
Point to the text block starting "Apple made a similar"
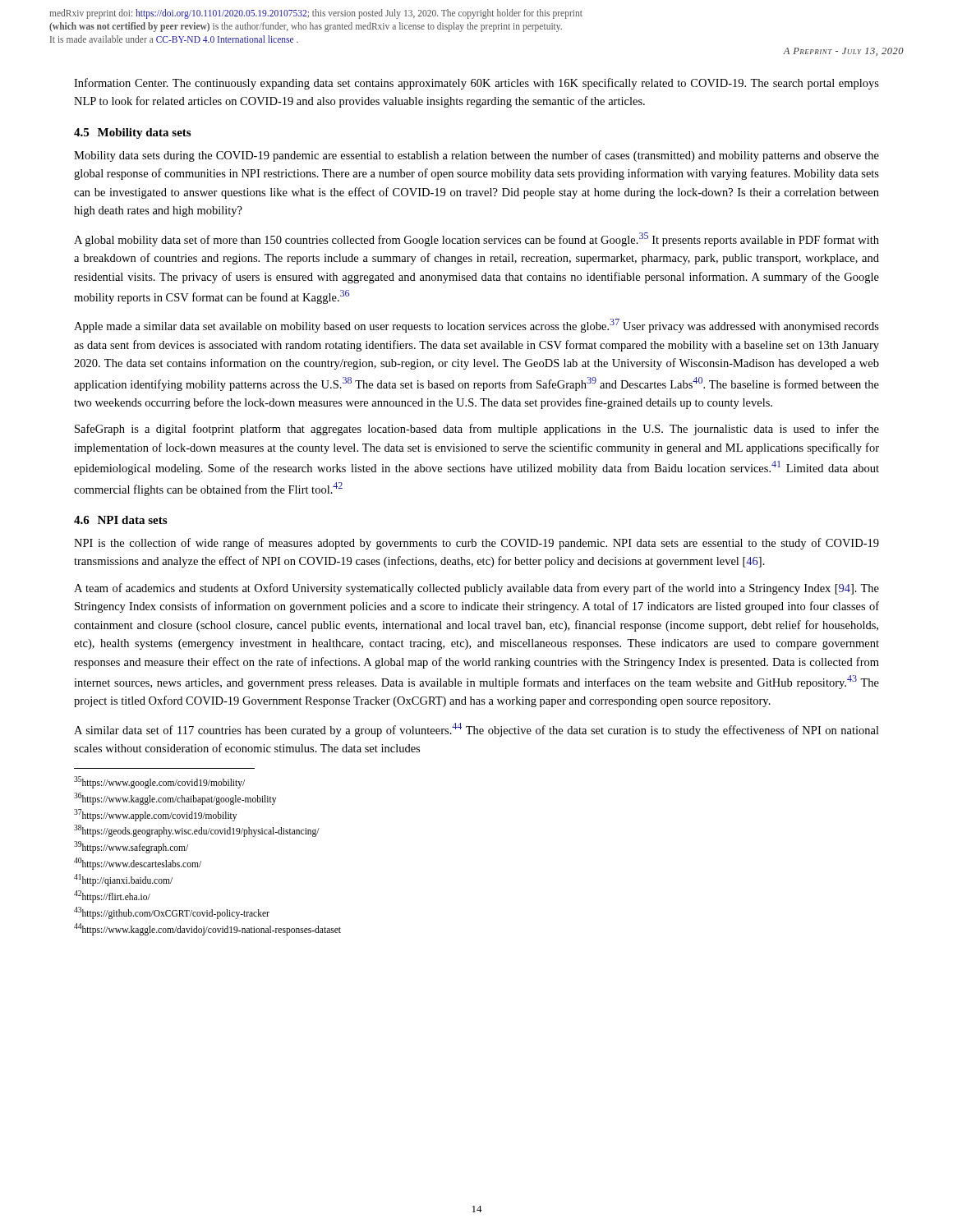tap(476, 363)
